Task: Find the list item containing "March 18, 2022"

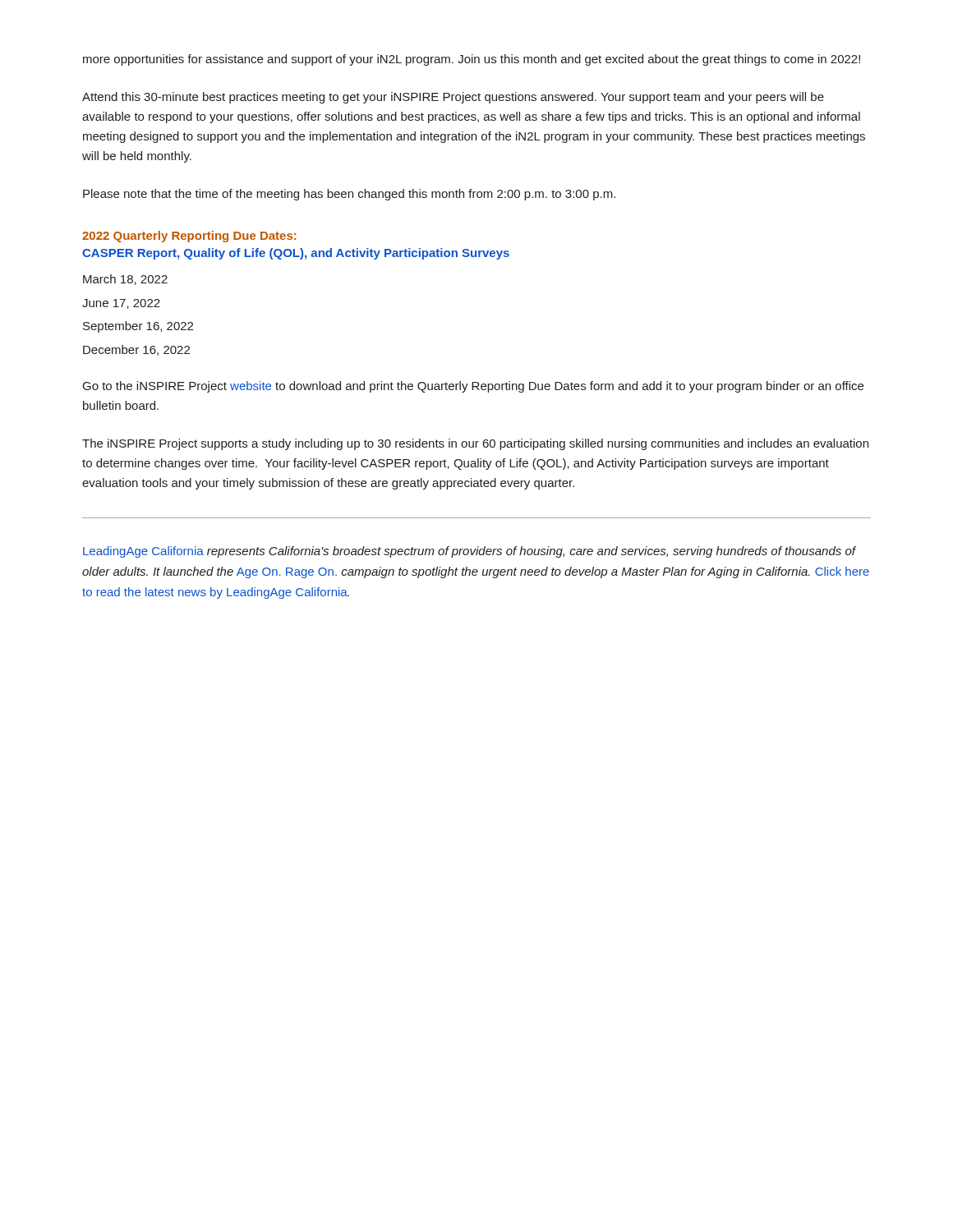Action: (125, 279)
